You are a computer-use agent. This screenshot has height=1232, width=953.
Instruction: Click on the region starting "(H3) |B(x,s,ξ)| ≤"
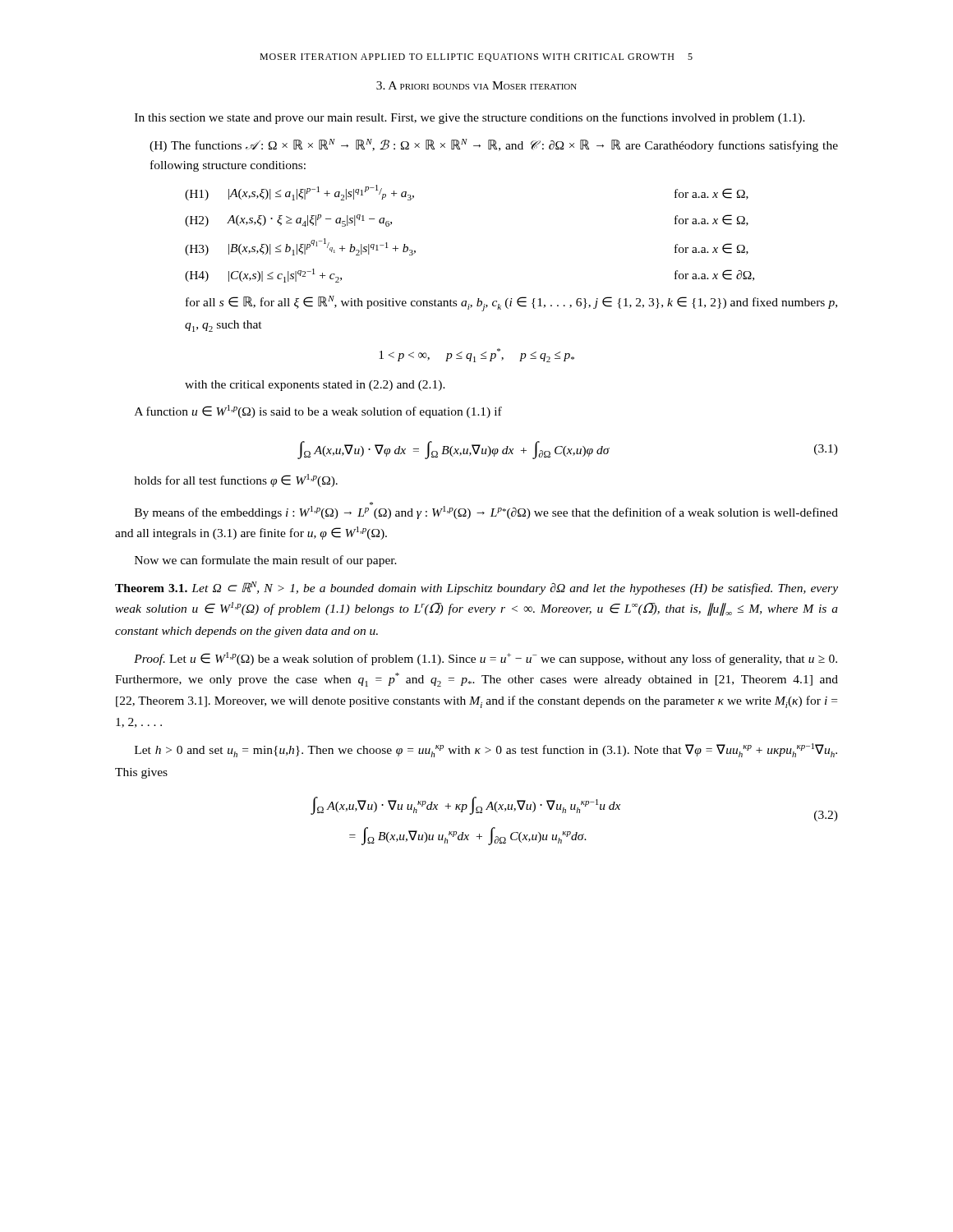[331, 248]
